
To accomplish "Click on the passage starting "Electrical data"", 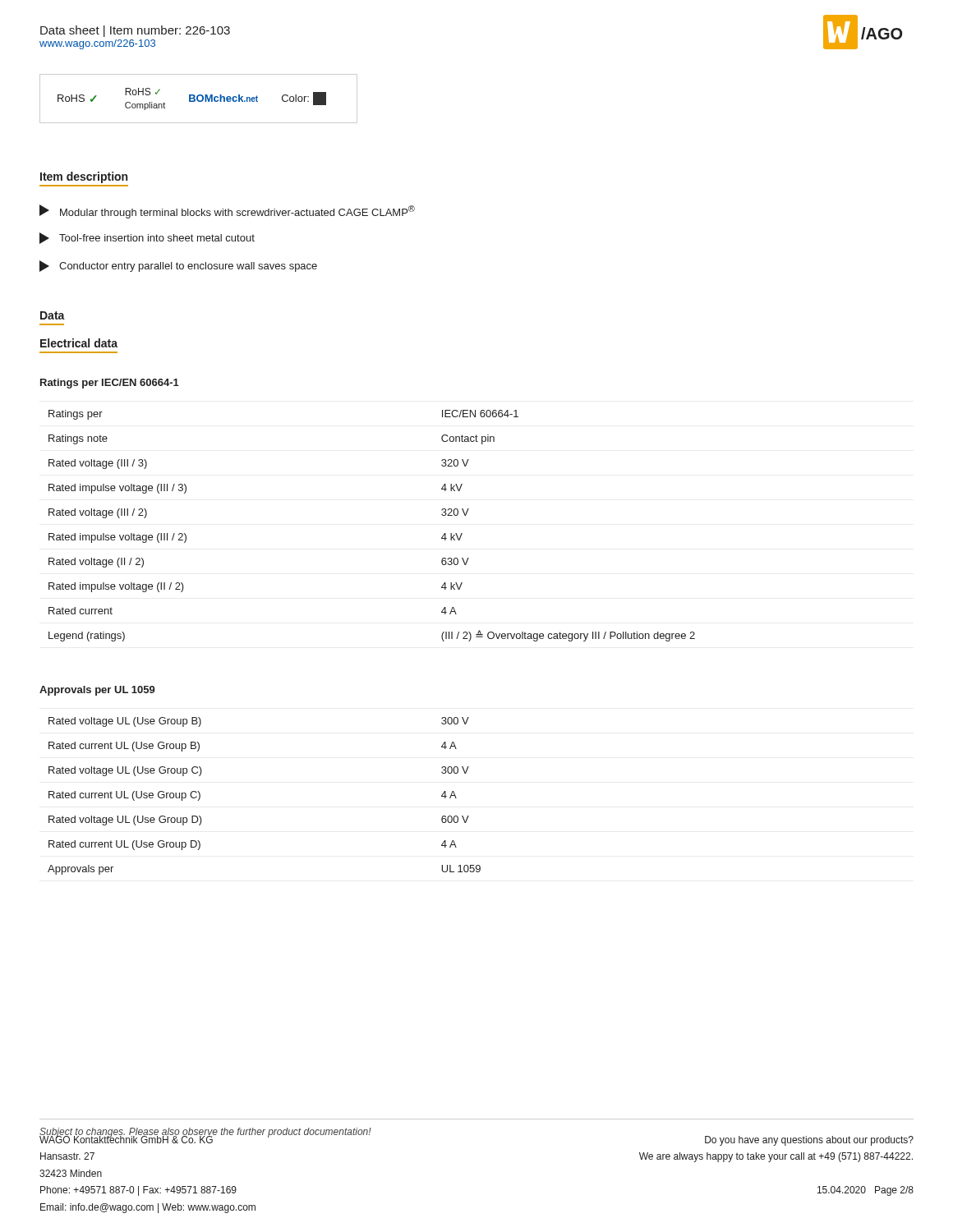I will pos(78,343).
